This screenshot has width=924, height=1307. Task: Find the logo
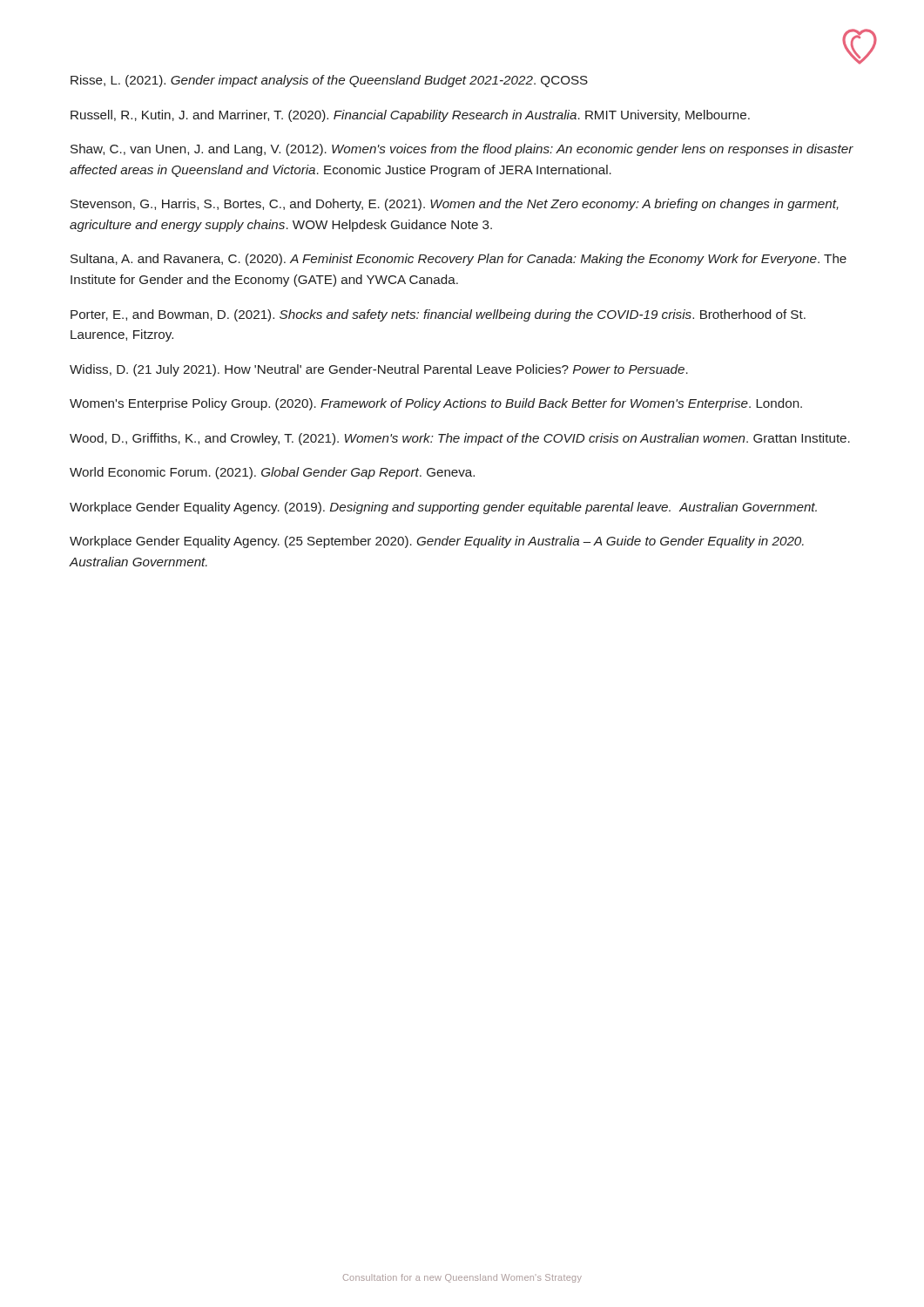pos(860,49)
